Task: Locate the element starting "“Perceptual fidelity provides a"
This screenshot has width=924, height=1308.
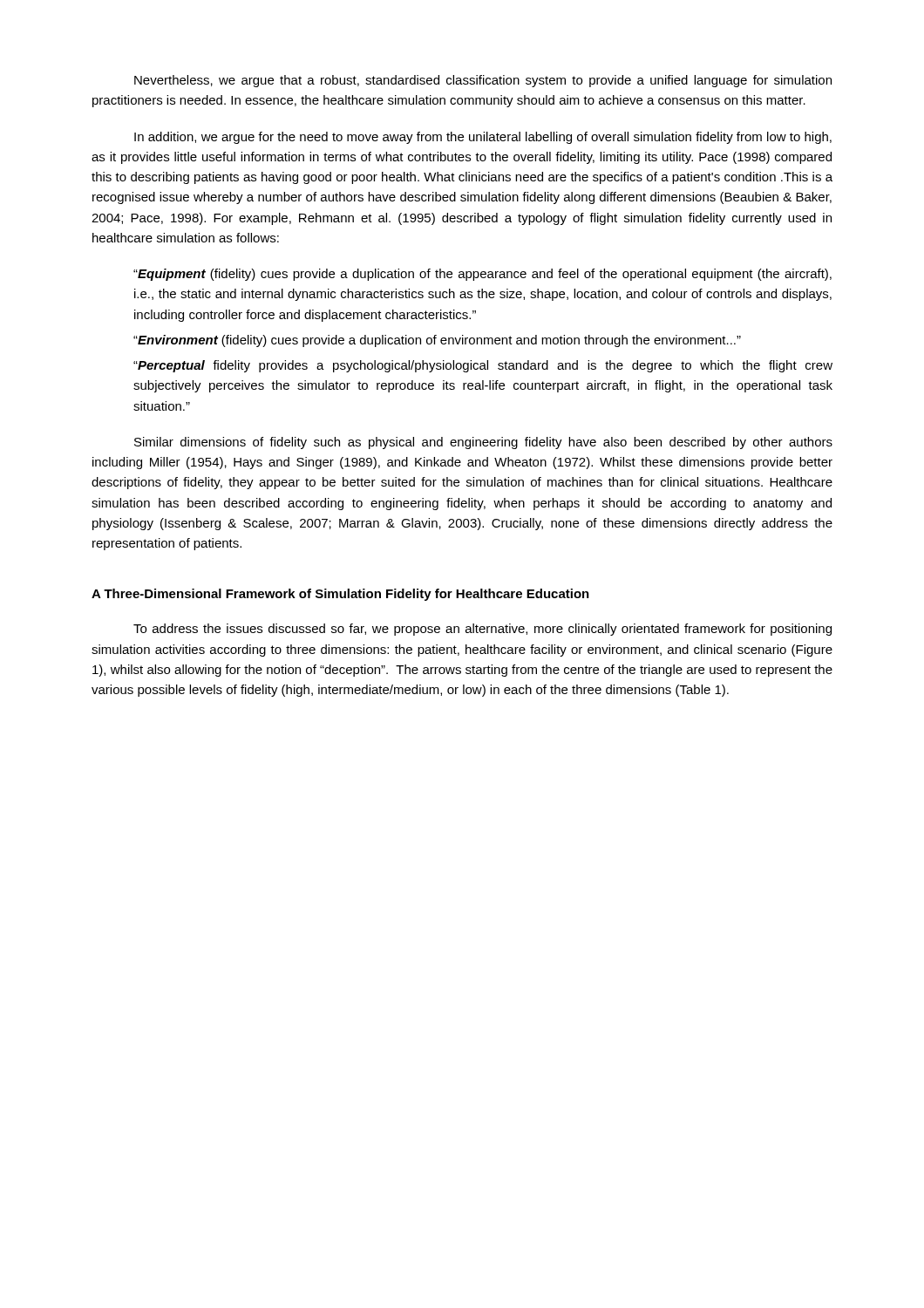Action: point(483,385)
